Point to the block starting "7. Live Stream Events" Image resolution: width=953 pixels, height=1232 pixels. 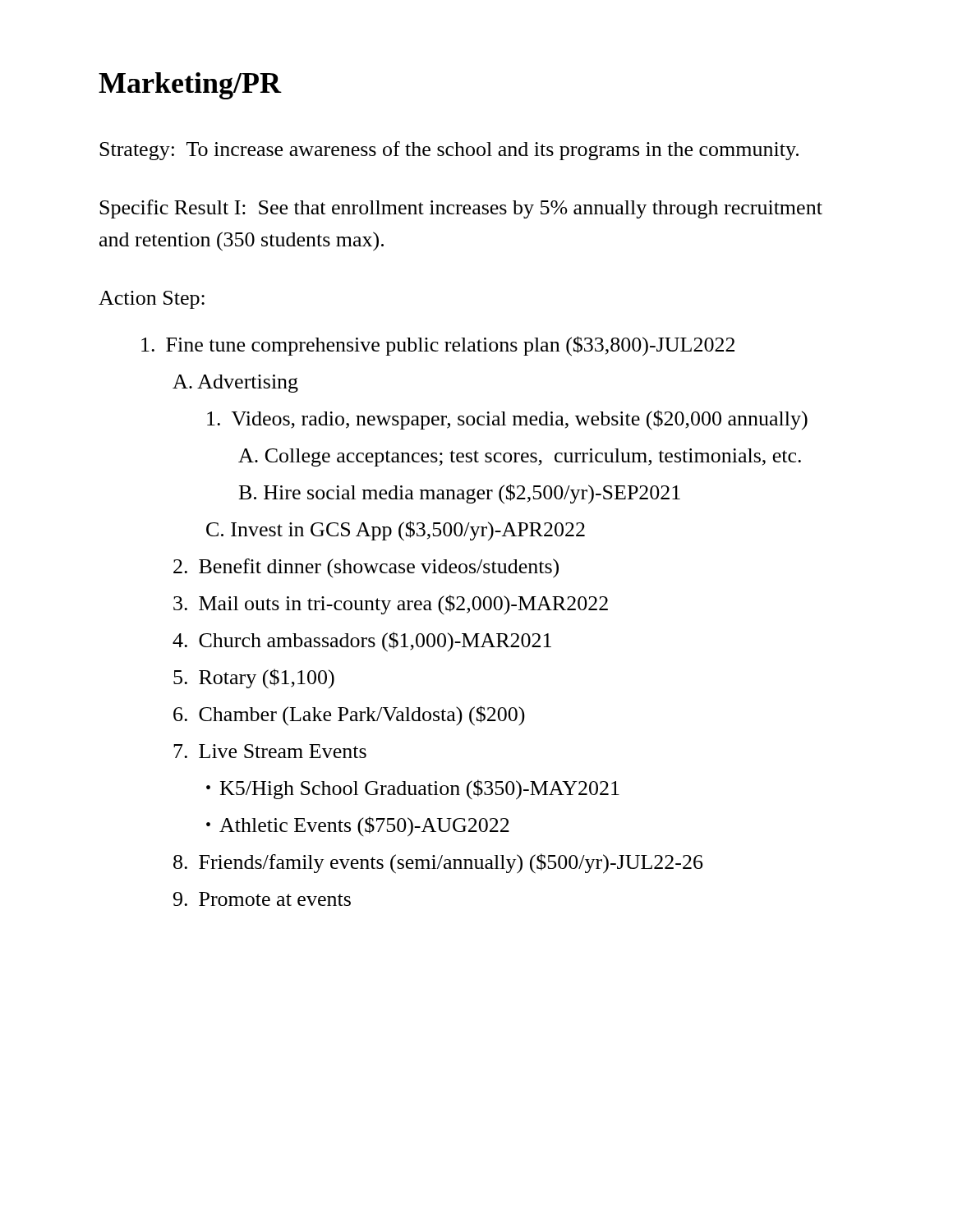click(270, 751)
